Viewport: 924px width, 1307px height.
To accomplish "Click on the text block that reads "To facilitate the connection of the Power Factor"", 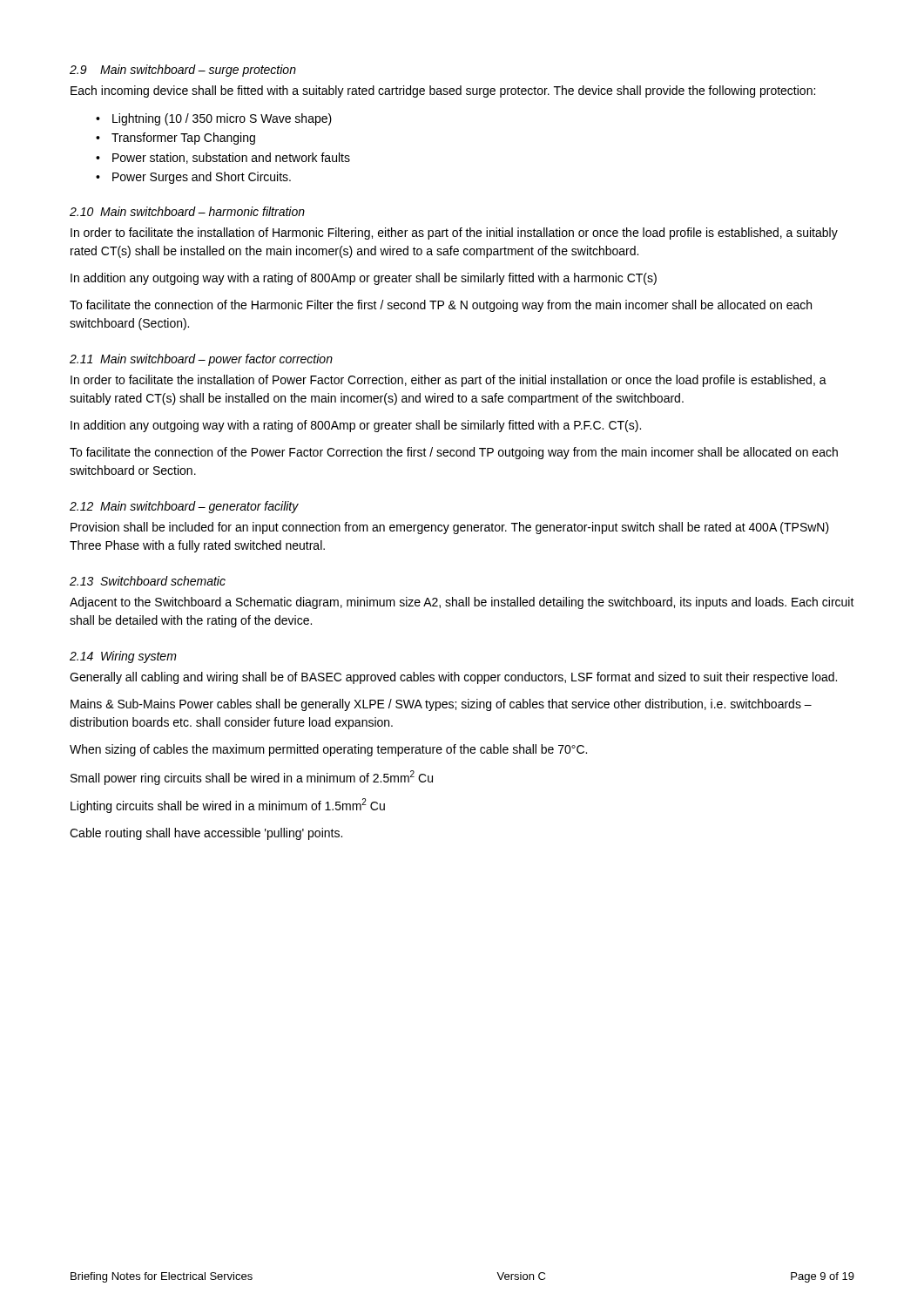I will [454, 461].
